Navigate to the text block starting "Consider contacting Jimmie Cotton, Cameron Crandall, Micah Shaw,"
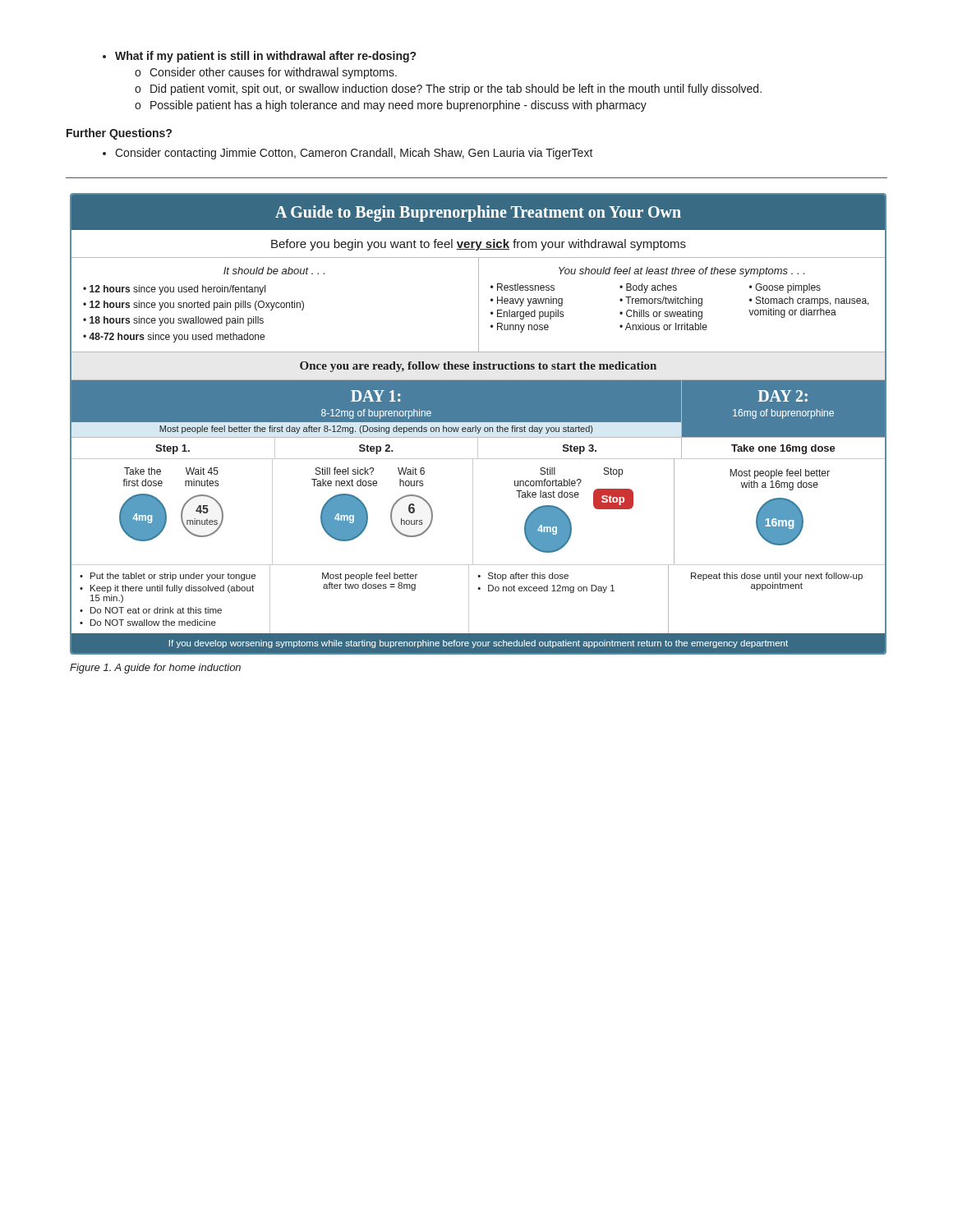Image resolution: width=953 pixels, height=1232 pixels. coord(489,153)
